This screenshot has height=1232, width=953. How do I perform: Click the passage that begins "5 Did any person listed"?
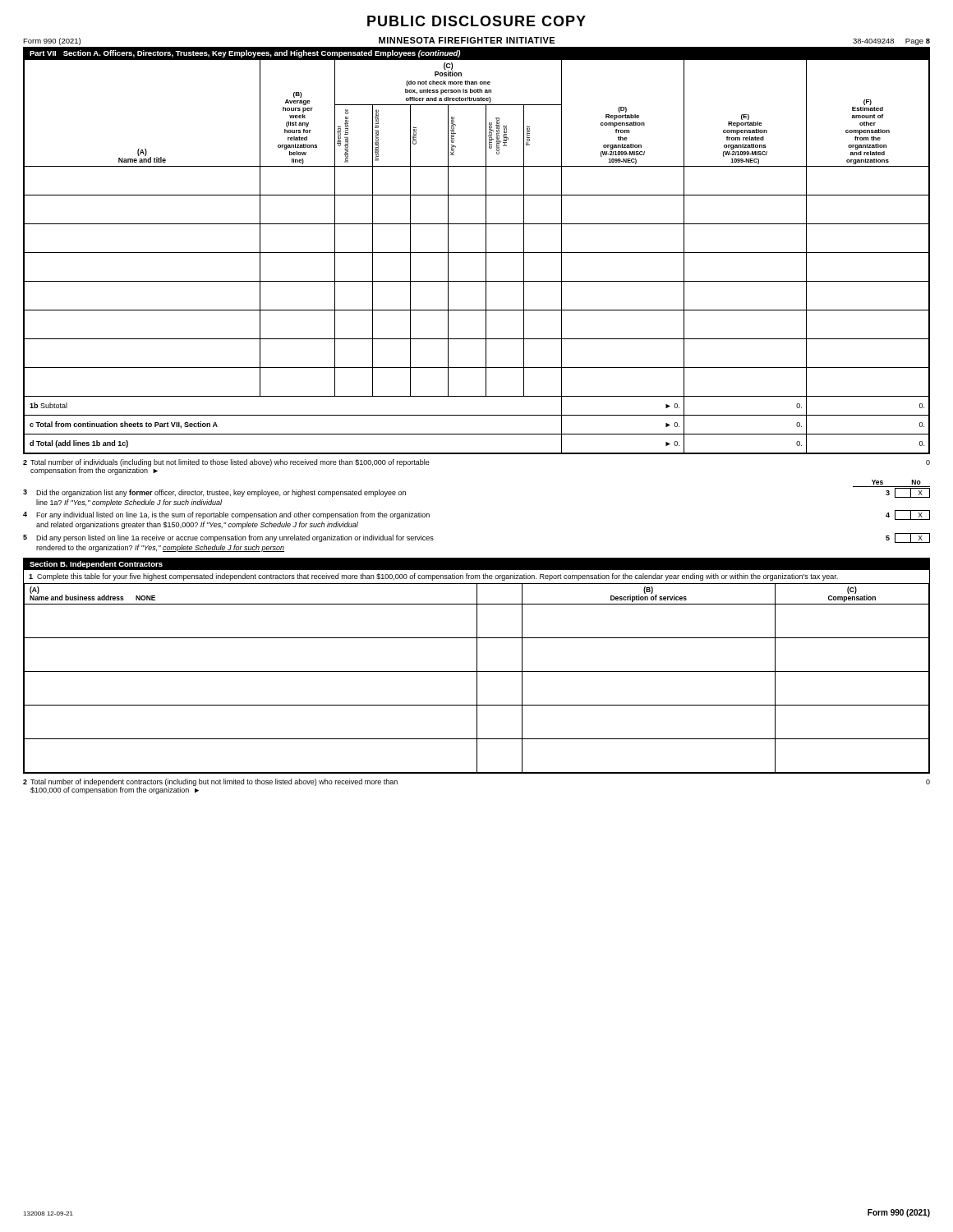click(x=232, y=538)
